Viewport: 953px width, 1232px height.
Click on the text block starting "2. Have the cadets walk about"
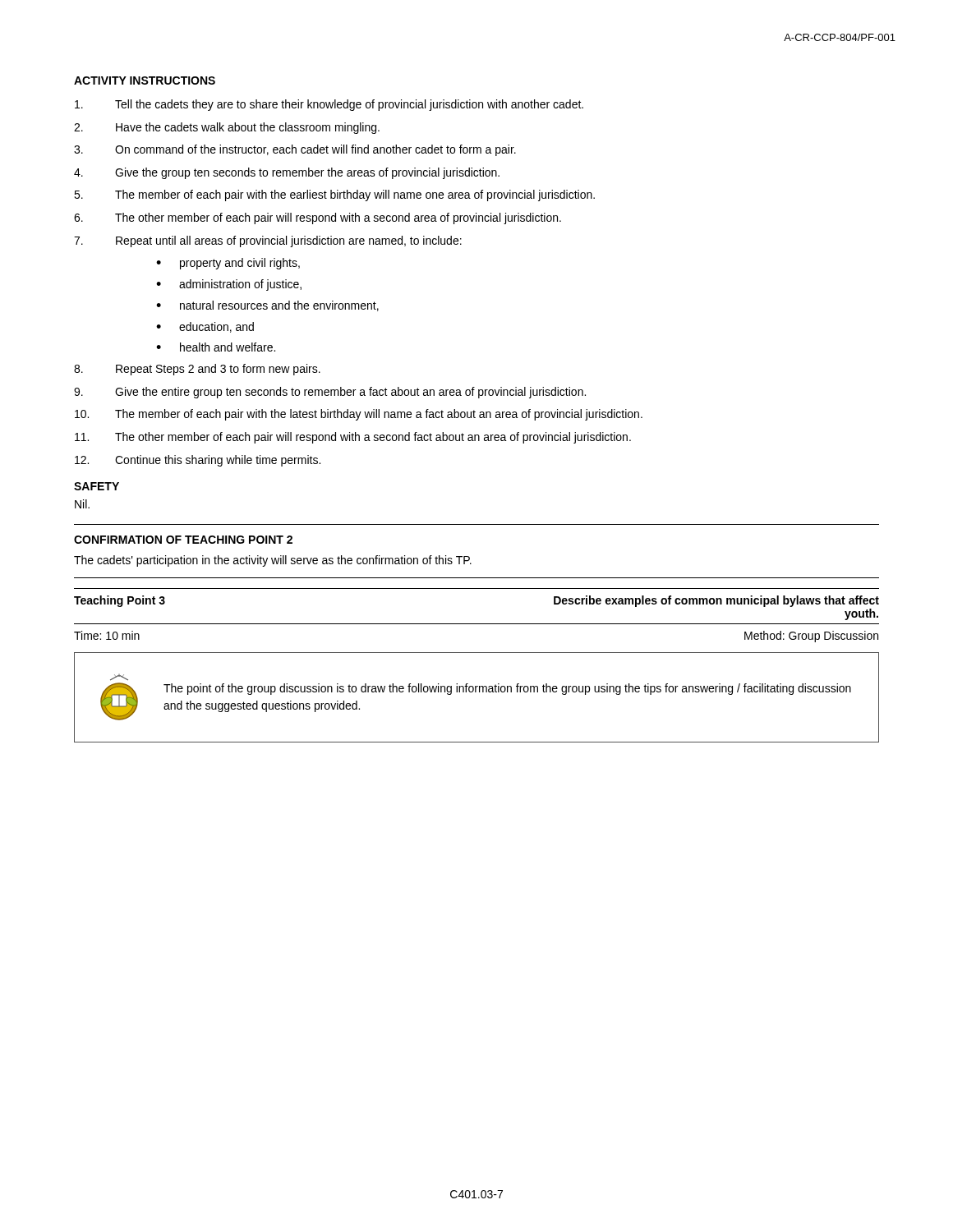click(227, 128)
